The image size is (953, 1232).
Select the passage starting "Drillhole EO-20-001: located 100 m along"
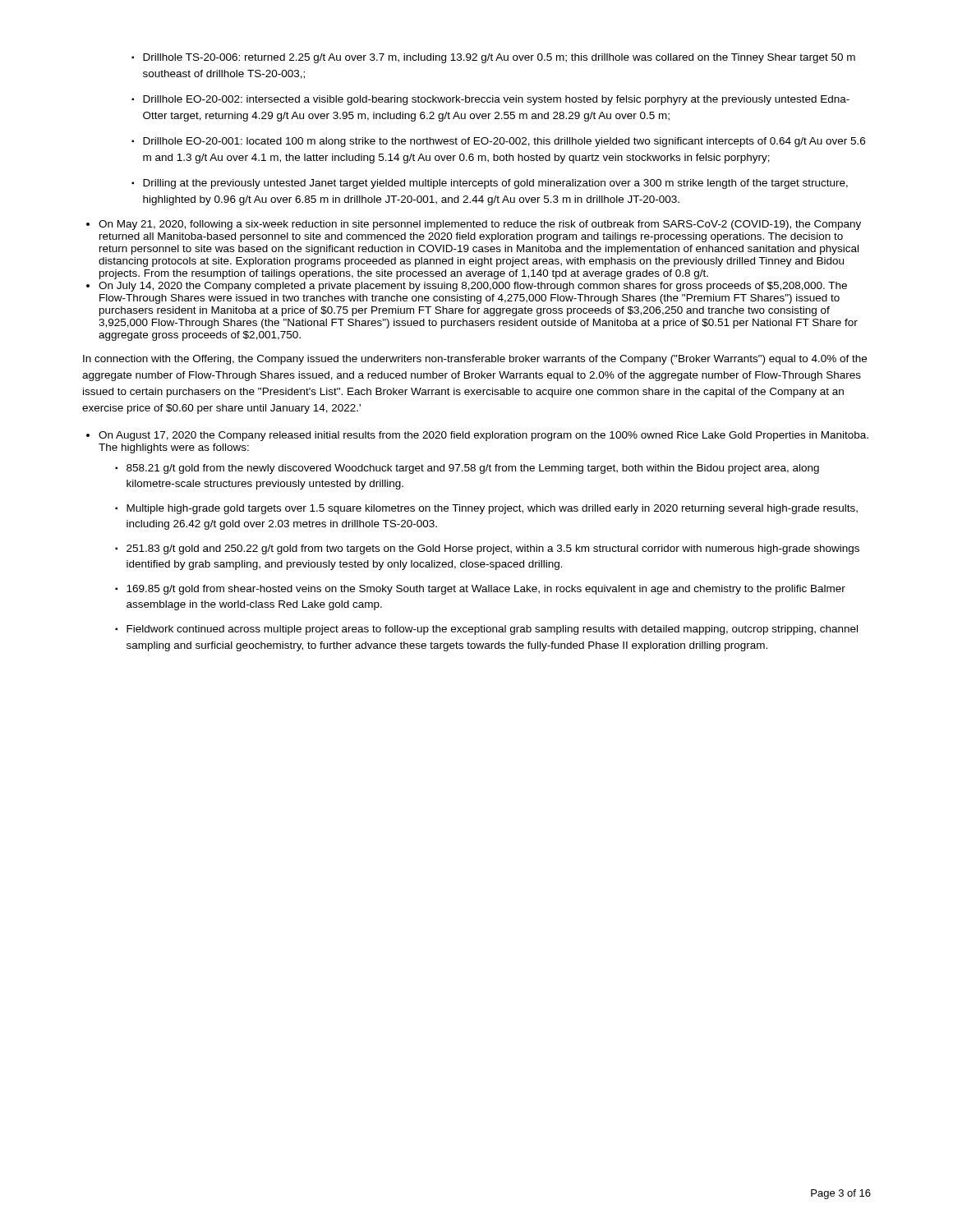coord(501,149)
